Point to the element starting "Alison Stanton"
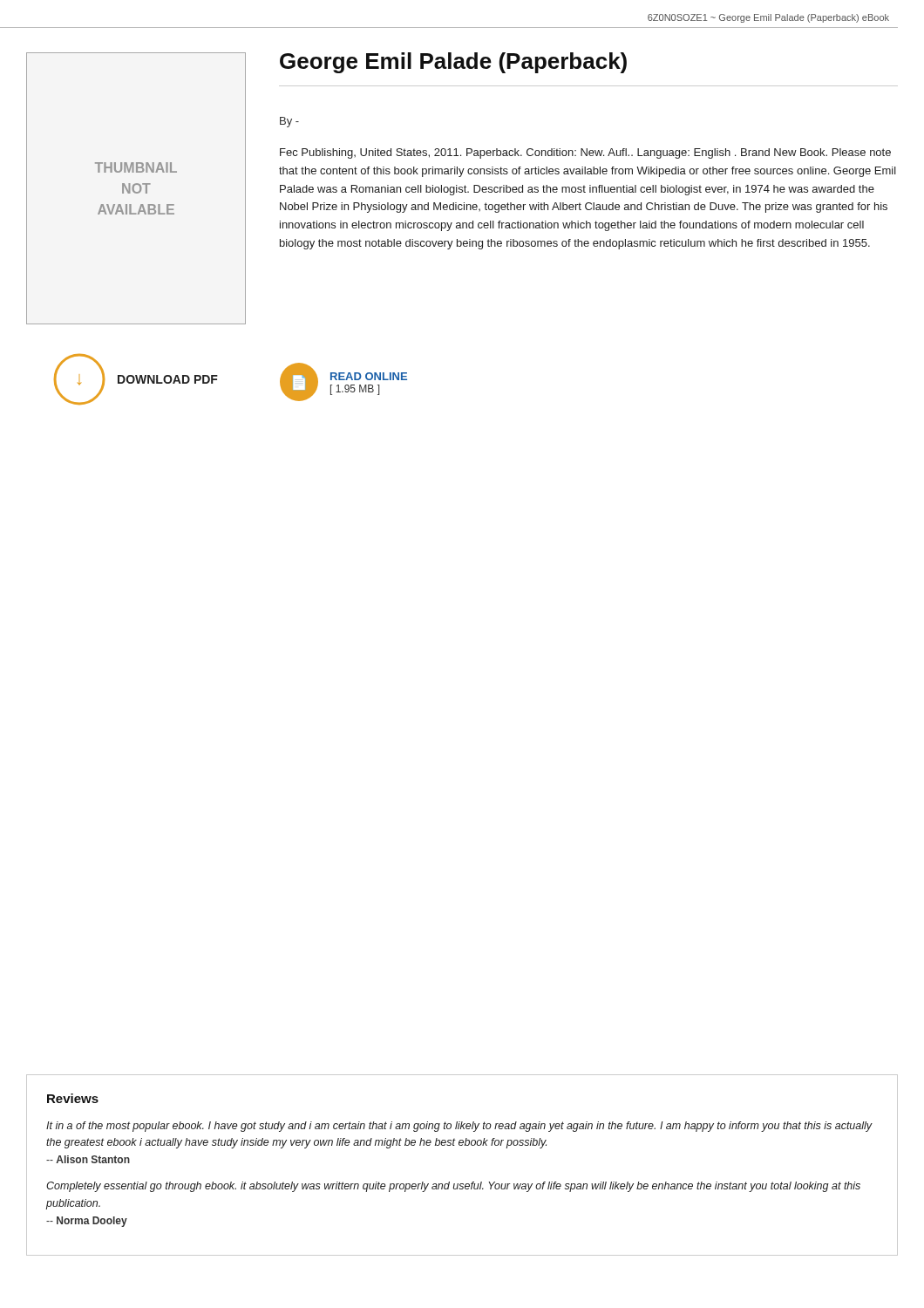Viewport: 924px width, 1308px height. [88, 1160]
